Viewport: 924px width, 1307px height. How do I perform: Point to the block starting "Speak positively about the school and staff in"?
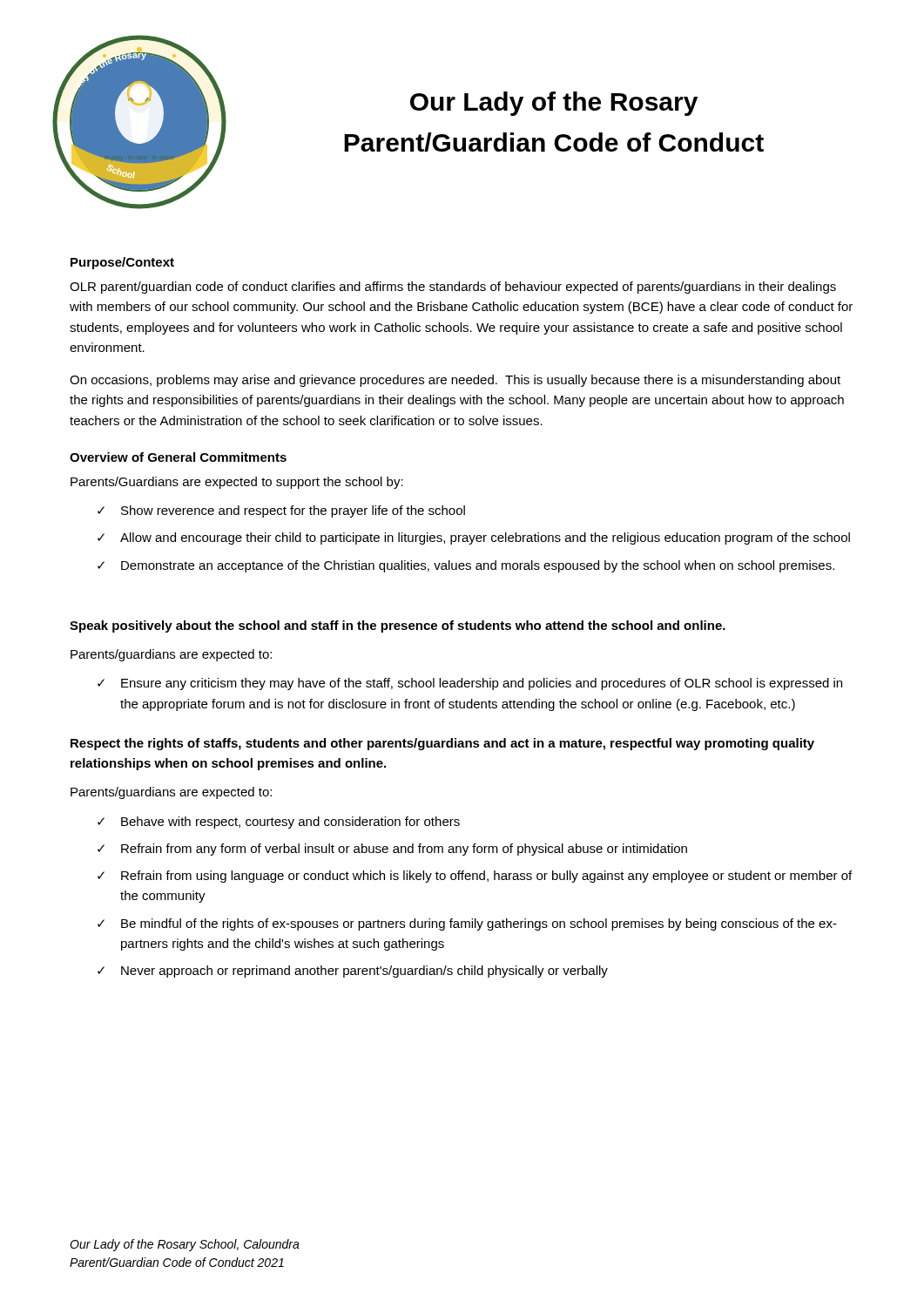pos(398,625)
